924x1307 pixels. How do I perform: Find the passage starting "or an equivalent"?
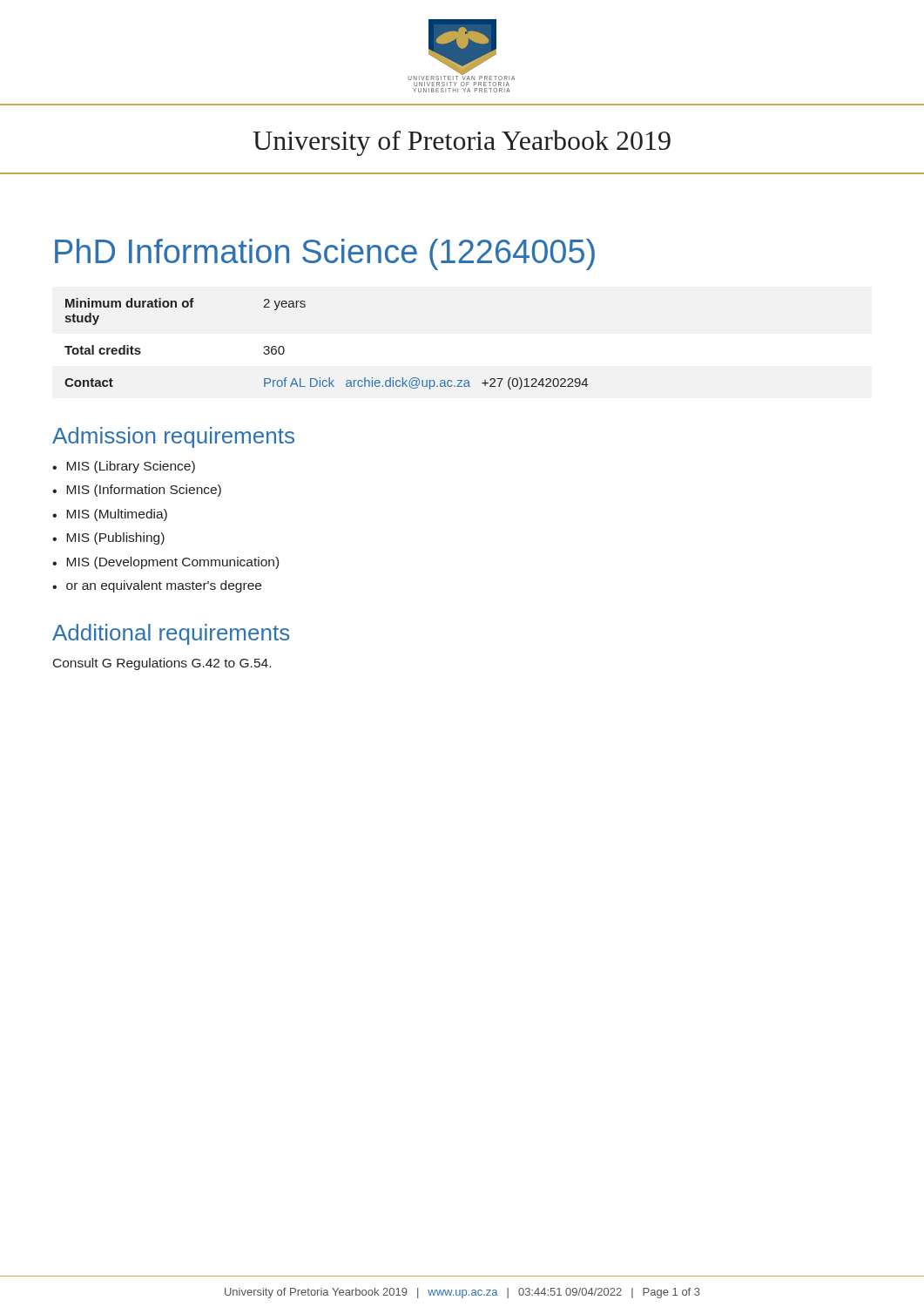164,585
